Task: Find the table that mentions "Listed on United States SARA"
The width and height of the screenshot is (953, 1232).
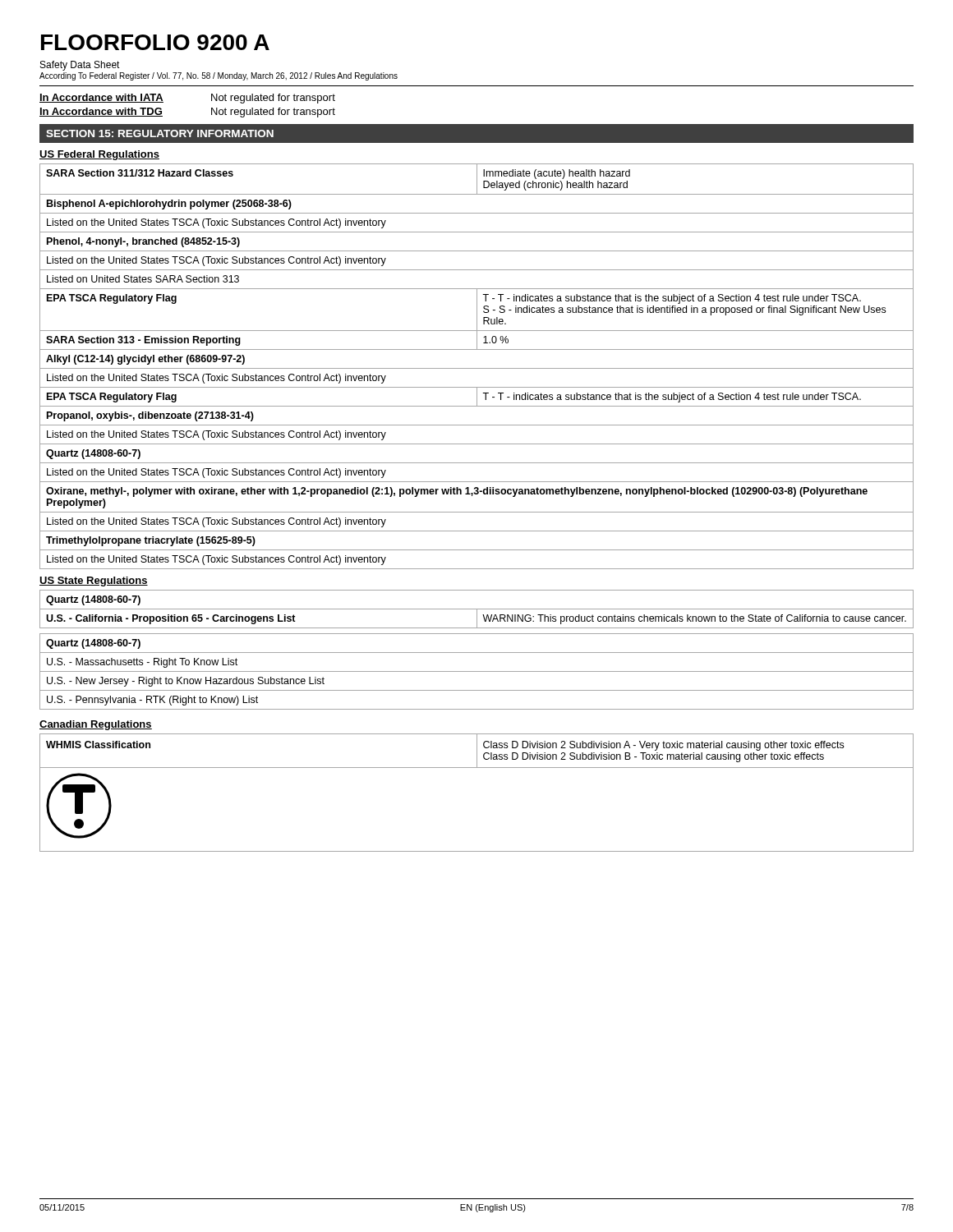Action: click(476, 366)
